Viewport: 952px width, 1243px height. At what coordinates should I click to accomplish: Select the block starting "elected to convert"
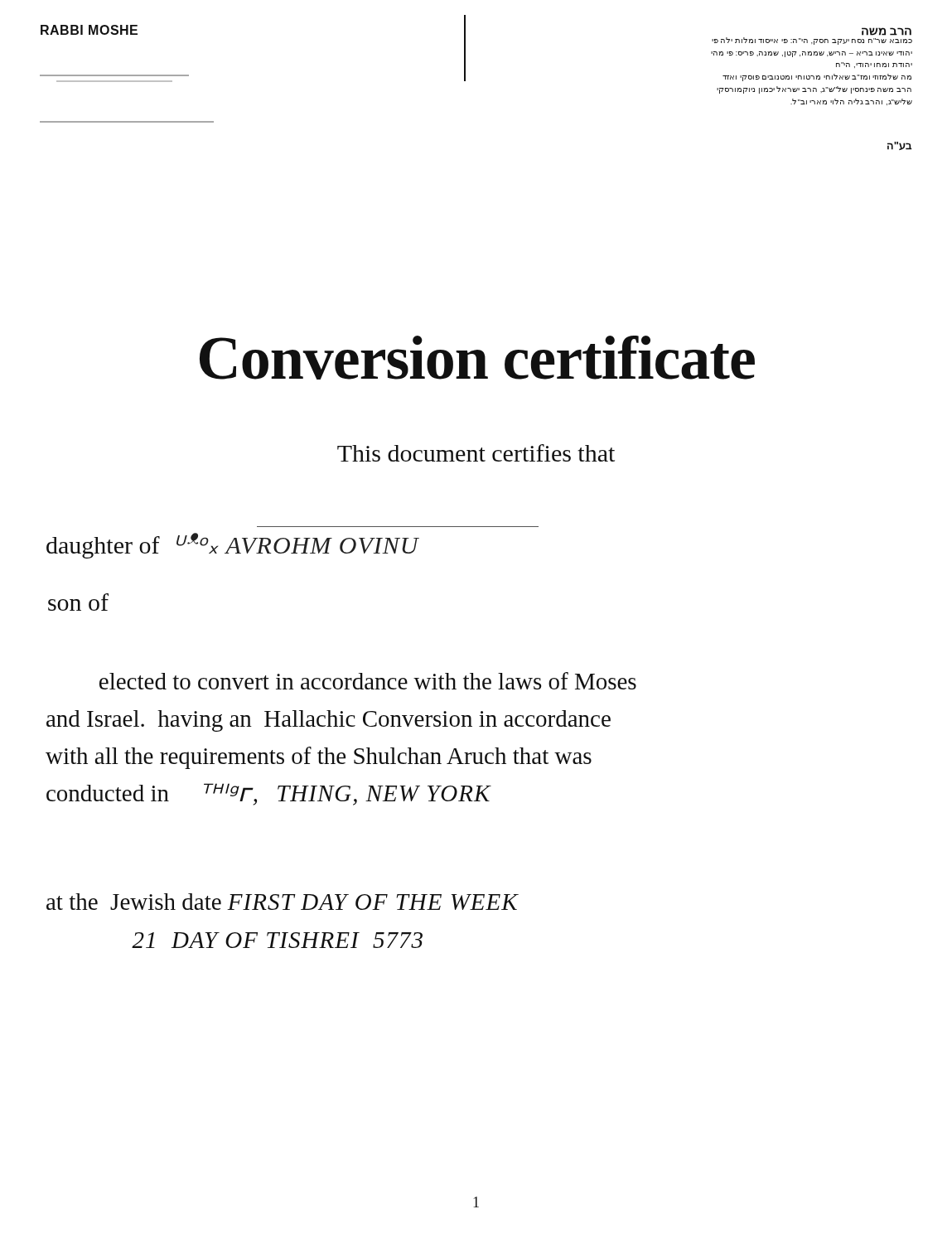click(x=476, y=737)
